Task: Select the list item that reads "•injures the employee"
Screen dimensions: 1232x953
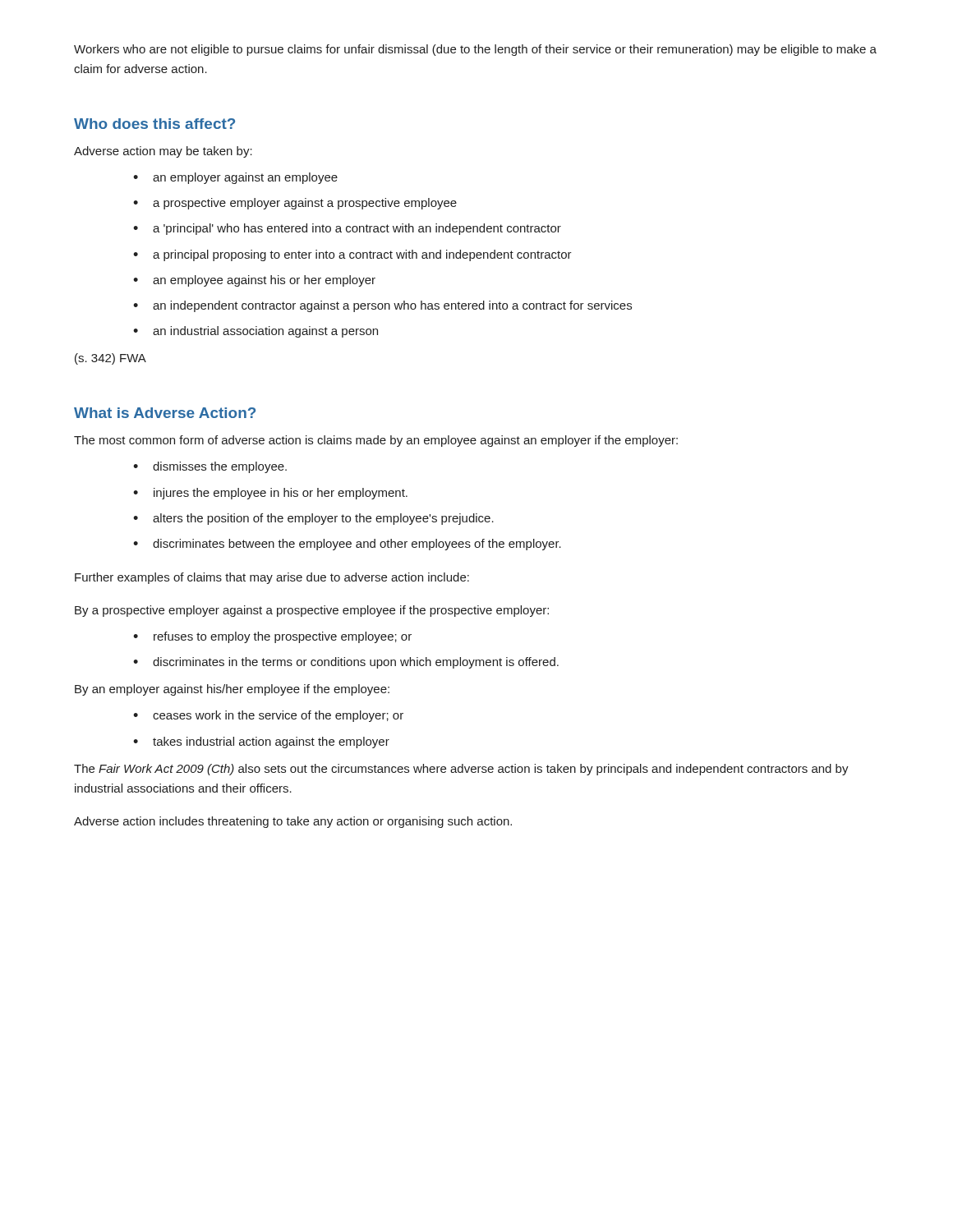Action: pos(270,494)
